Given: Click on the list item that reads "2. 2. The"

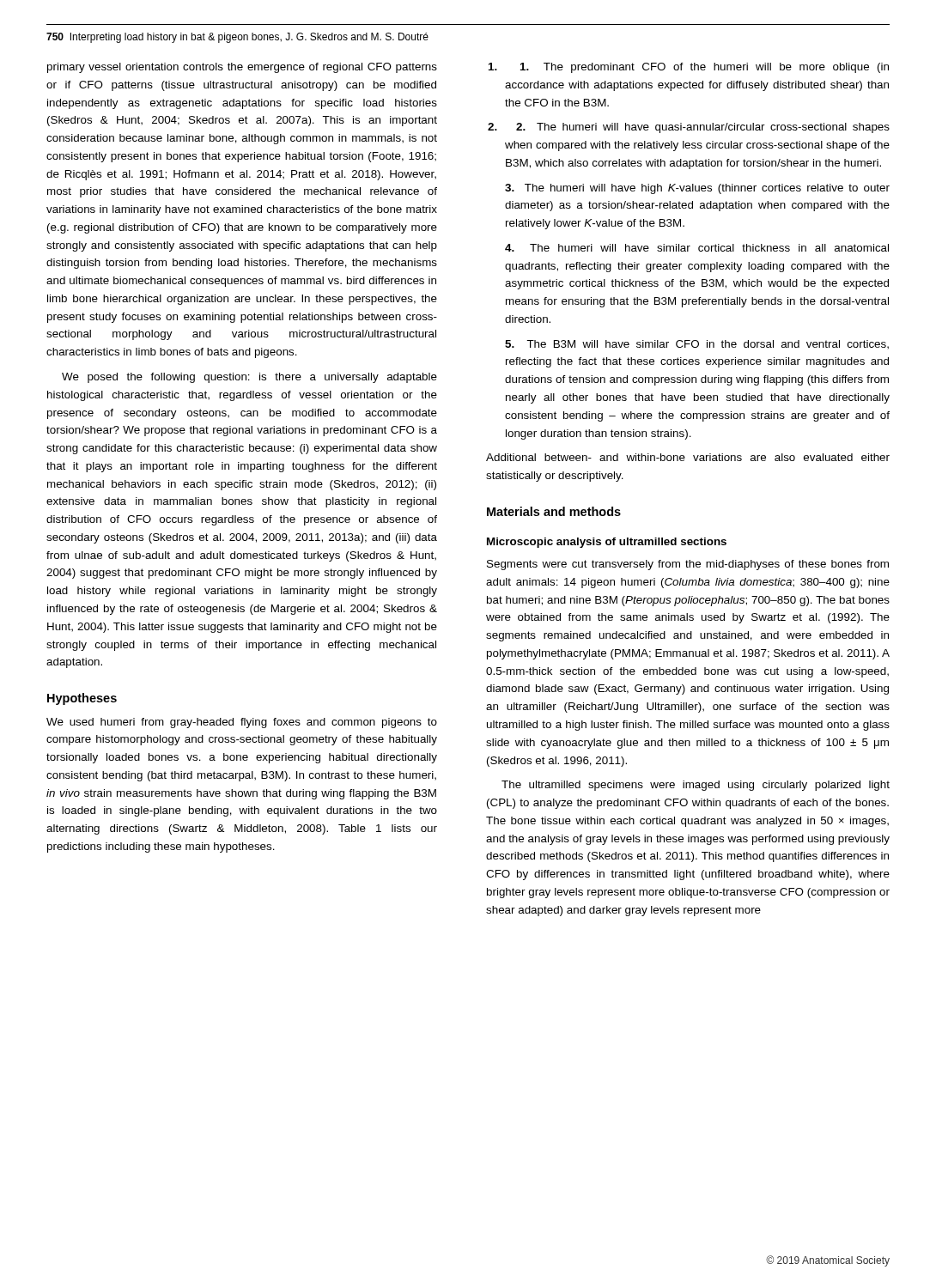Looking at the screenshot, I should coord(697,145).
